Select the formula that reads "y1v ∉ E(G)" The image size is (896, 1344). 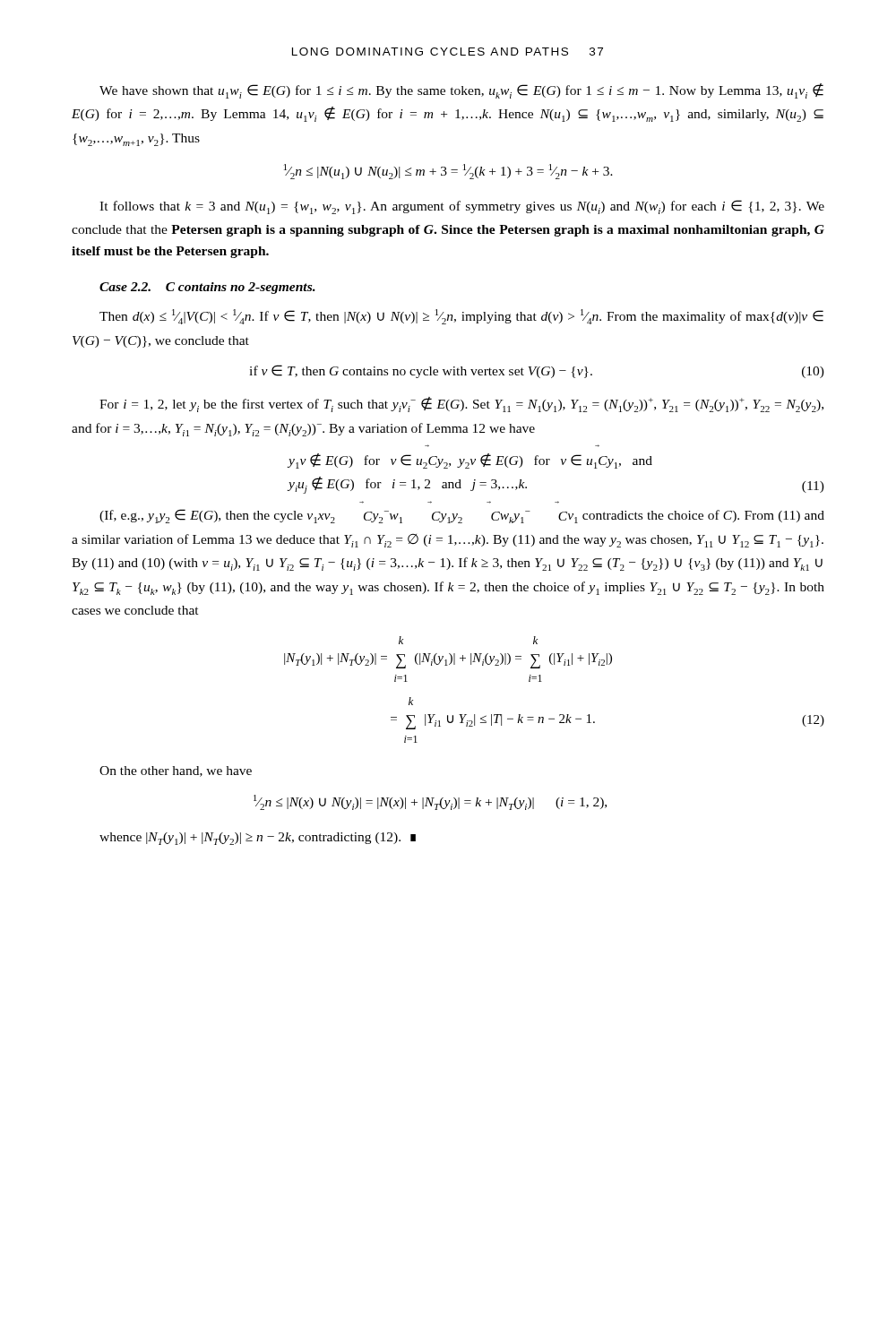[x=448, y=473]
